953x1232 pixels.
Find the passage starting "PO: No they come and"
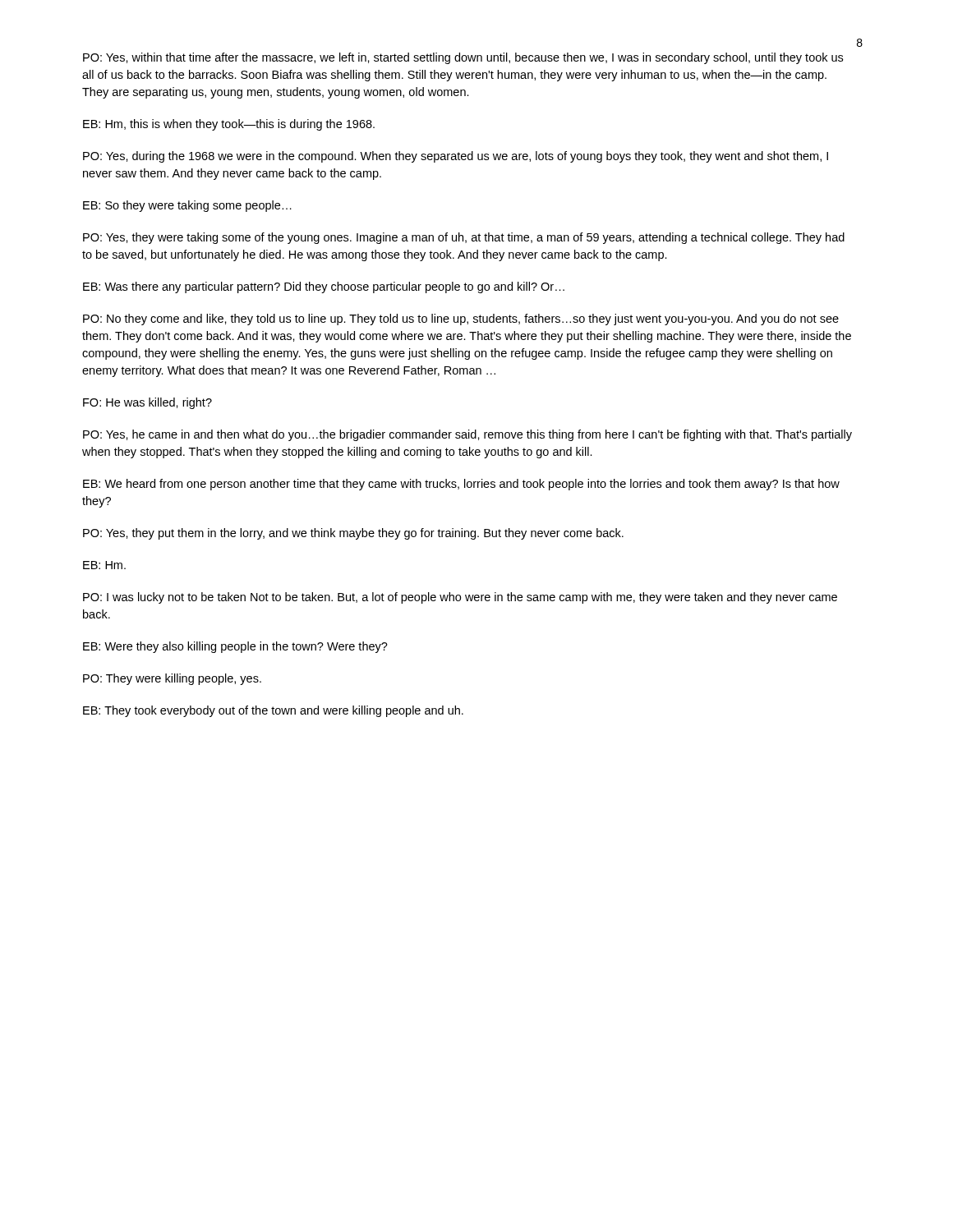click(x=467, y=345)
